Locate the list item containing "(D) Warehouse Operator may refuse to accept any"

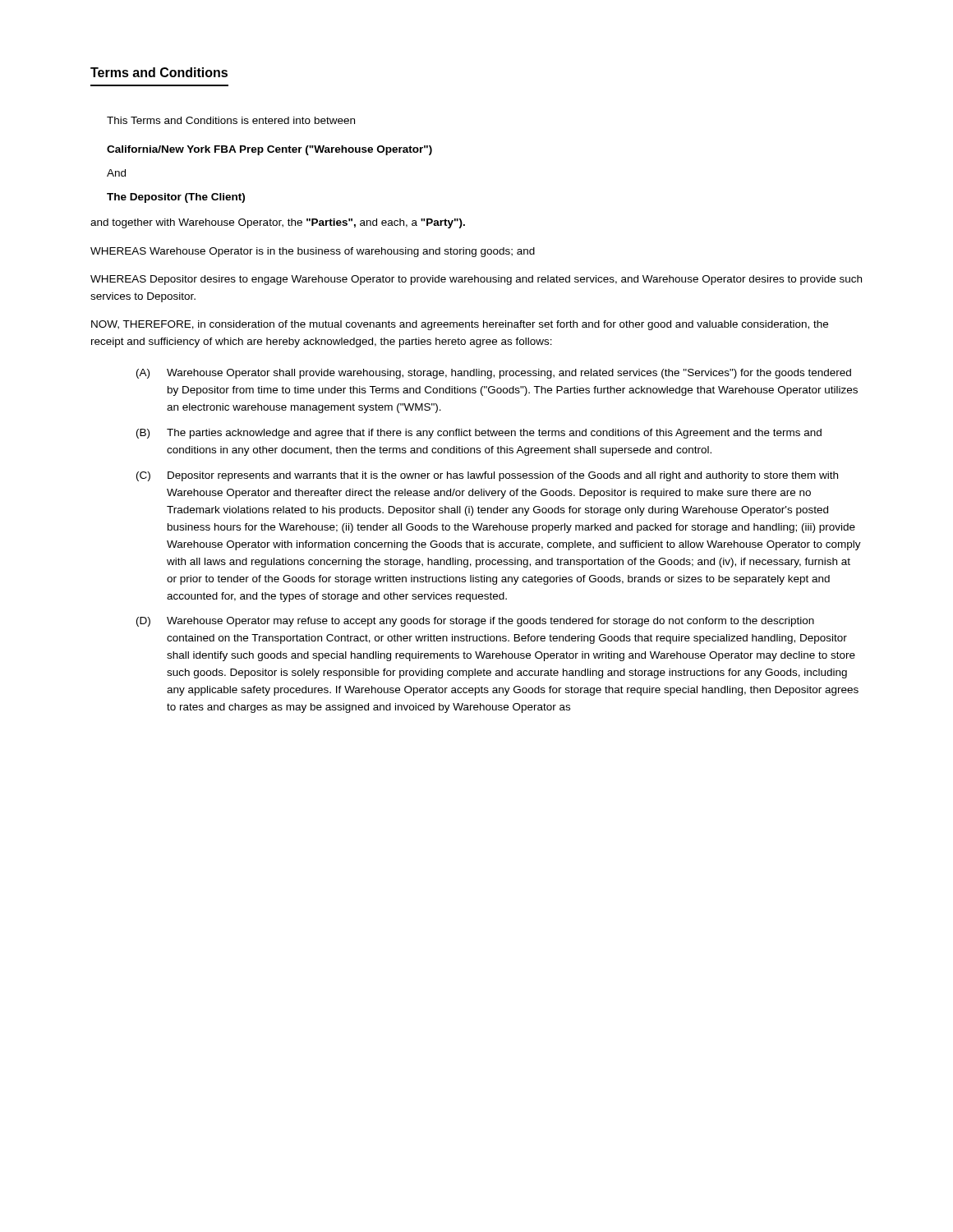tap(499, 665)
